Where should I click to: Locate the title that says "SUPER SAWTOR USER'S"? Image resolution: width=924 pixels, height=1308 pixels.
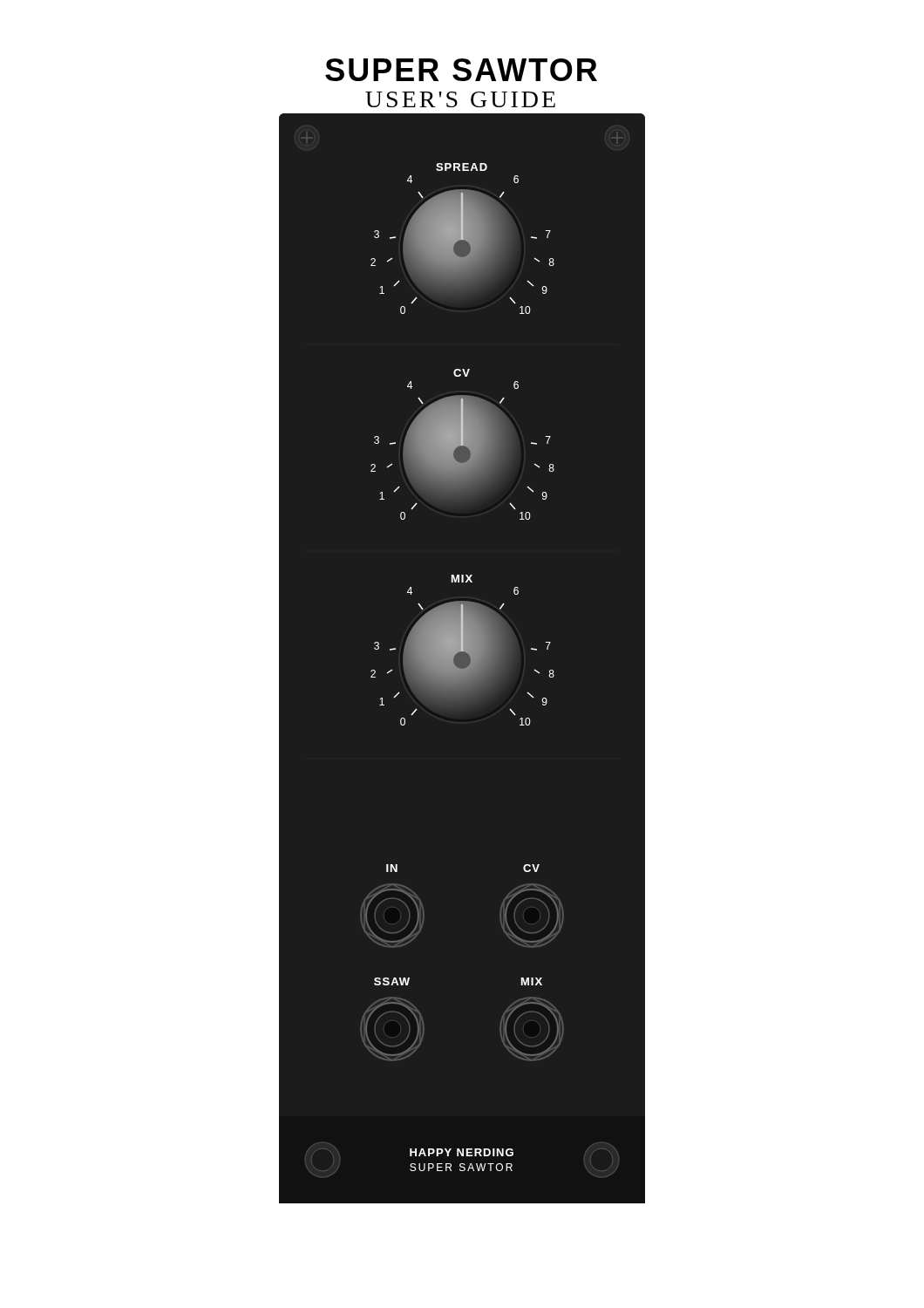click(x=462, y=83)
